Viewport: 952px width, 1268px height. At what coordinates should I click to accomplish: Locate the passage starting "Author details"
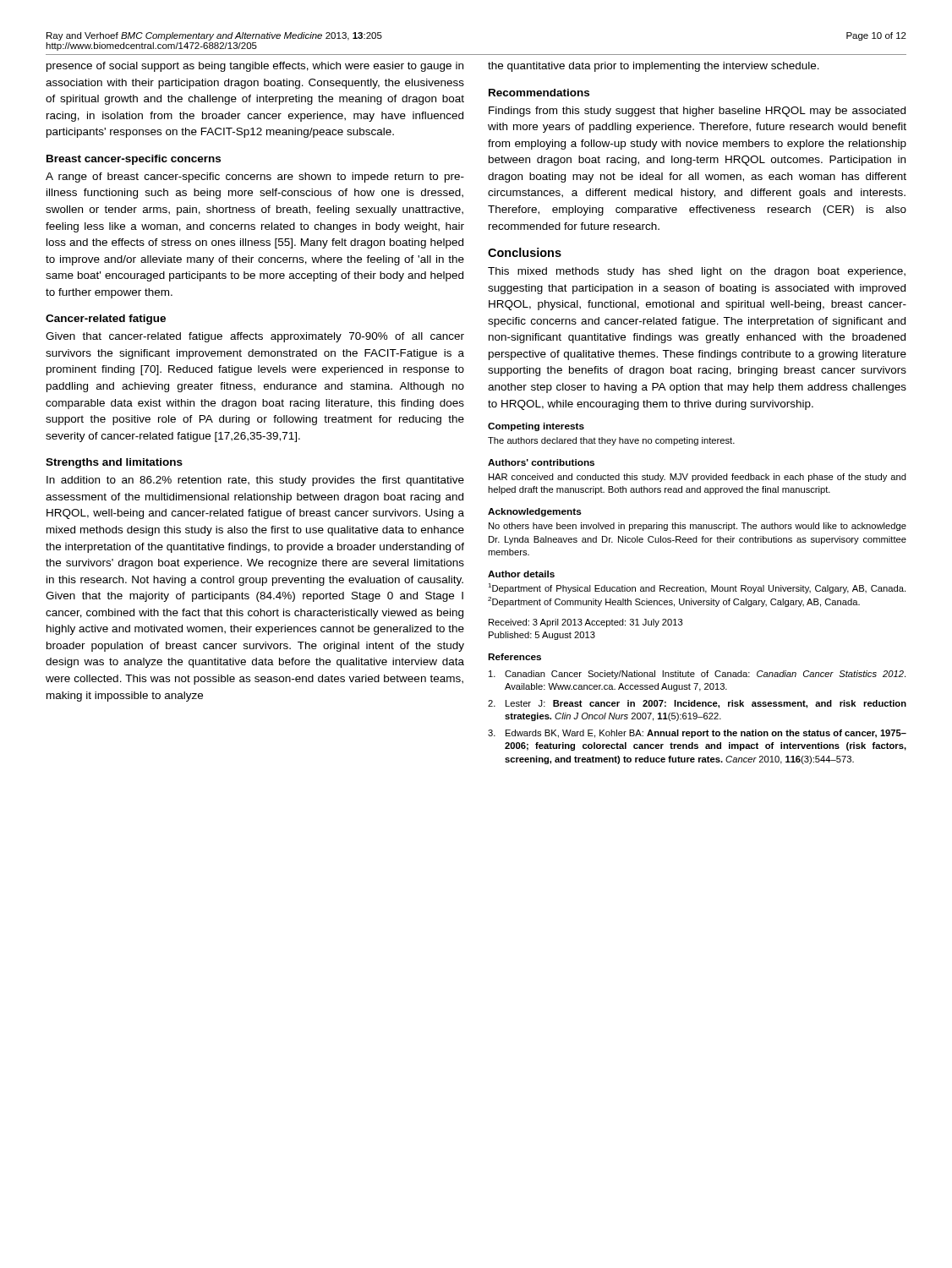point(521,574)
